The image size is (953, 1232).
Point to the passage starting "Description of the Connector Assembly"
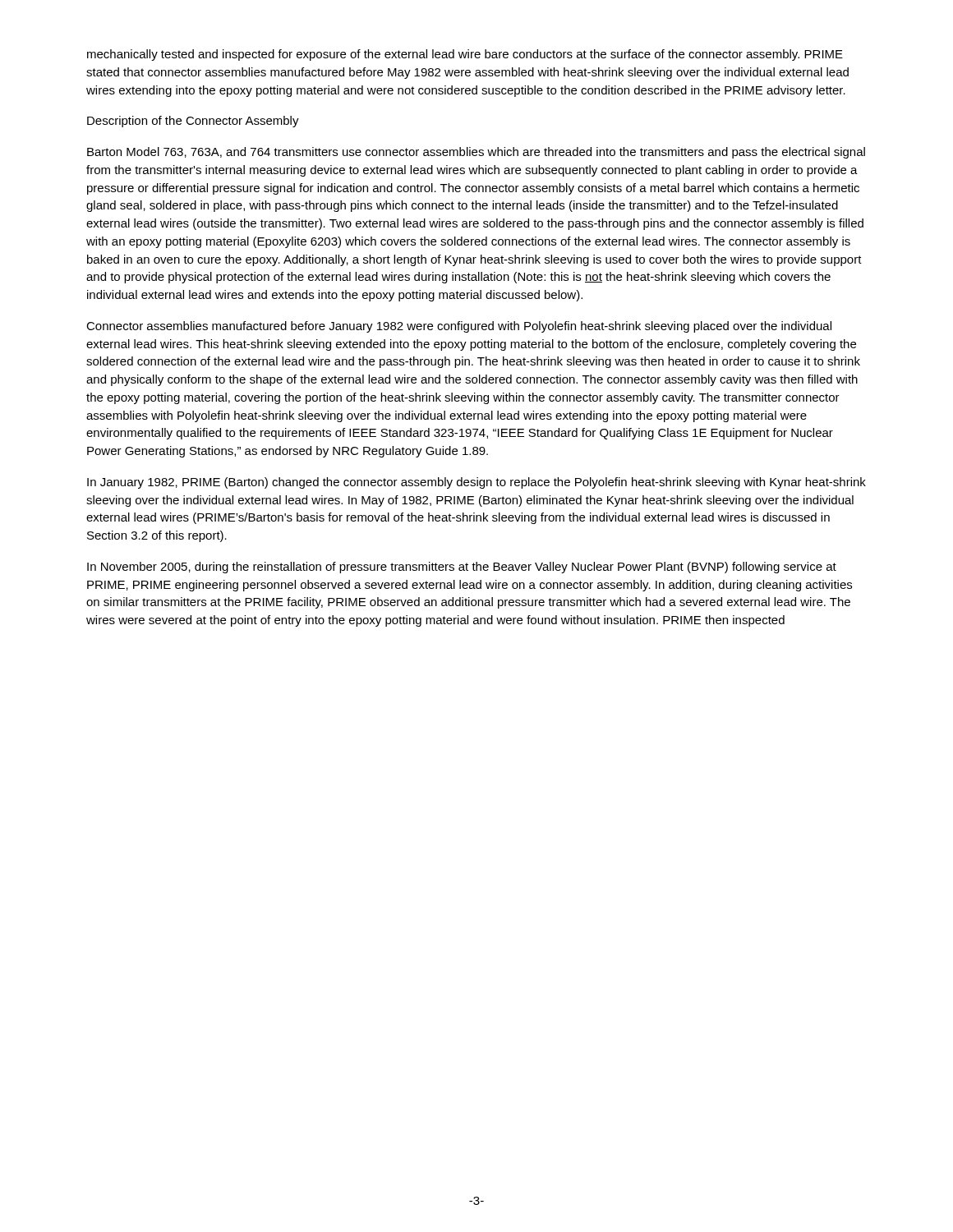(x=192, y=121)
